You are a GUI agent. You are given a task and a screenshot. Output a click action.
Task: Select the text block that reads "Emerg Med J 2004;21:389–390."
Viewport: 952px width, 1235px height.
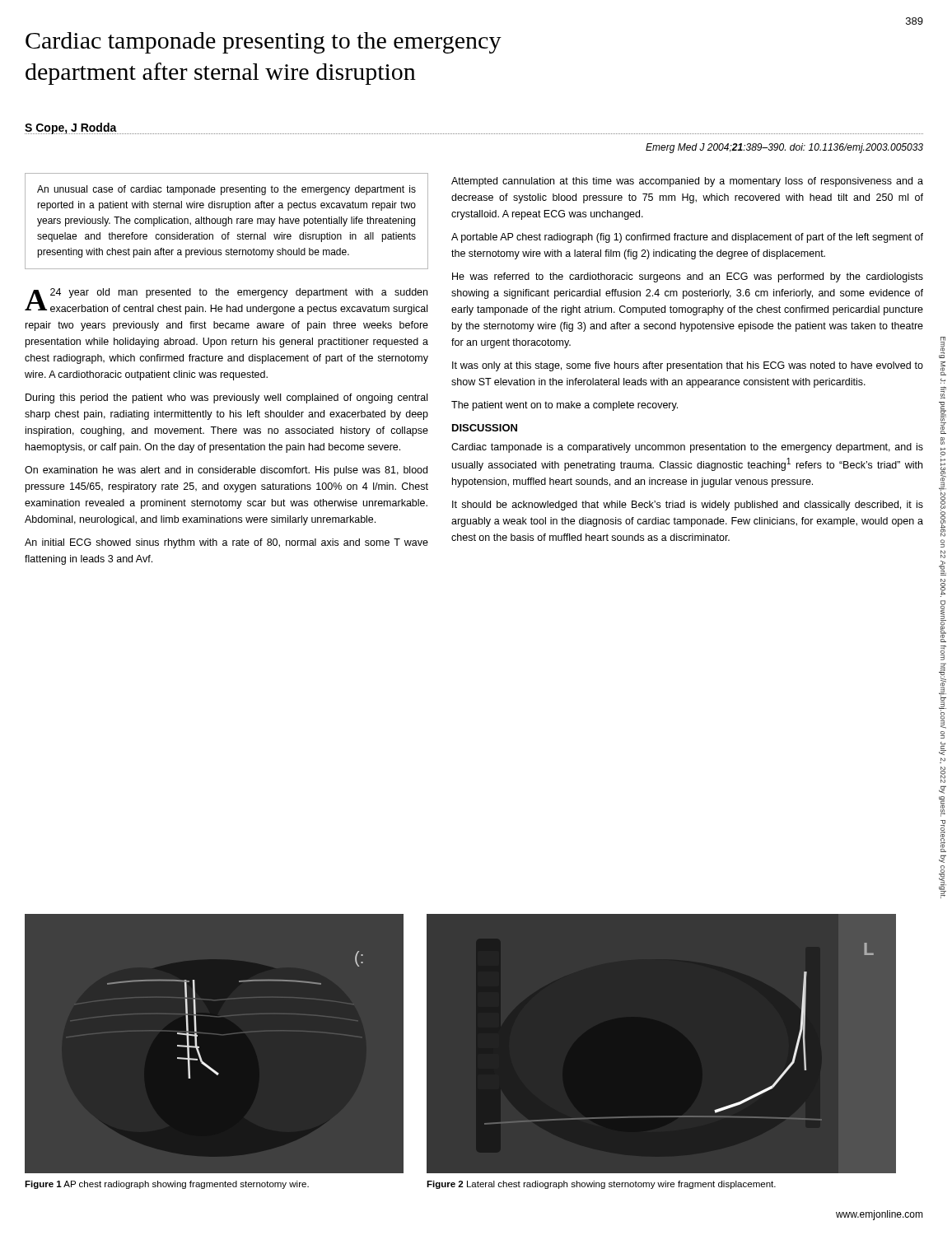pos(784,147)
